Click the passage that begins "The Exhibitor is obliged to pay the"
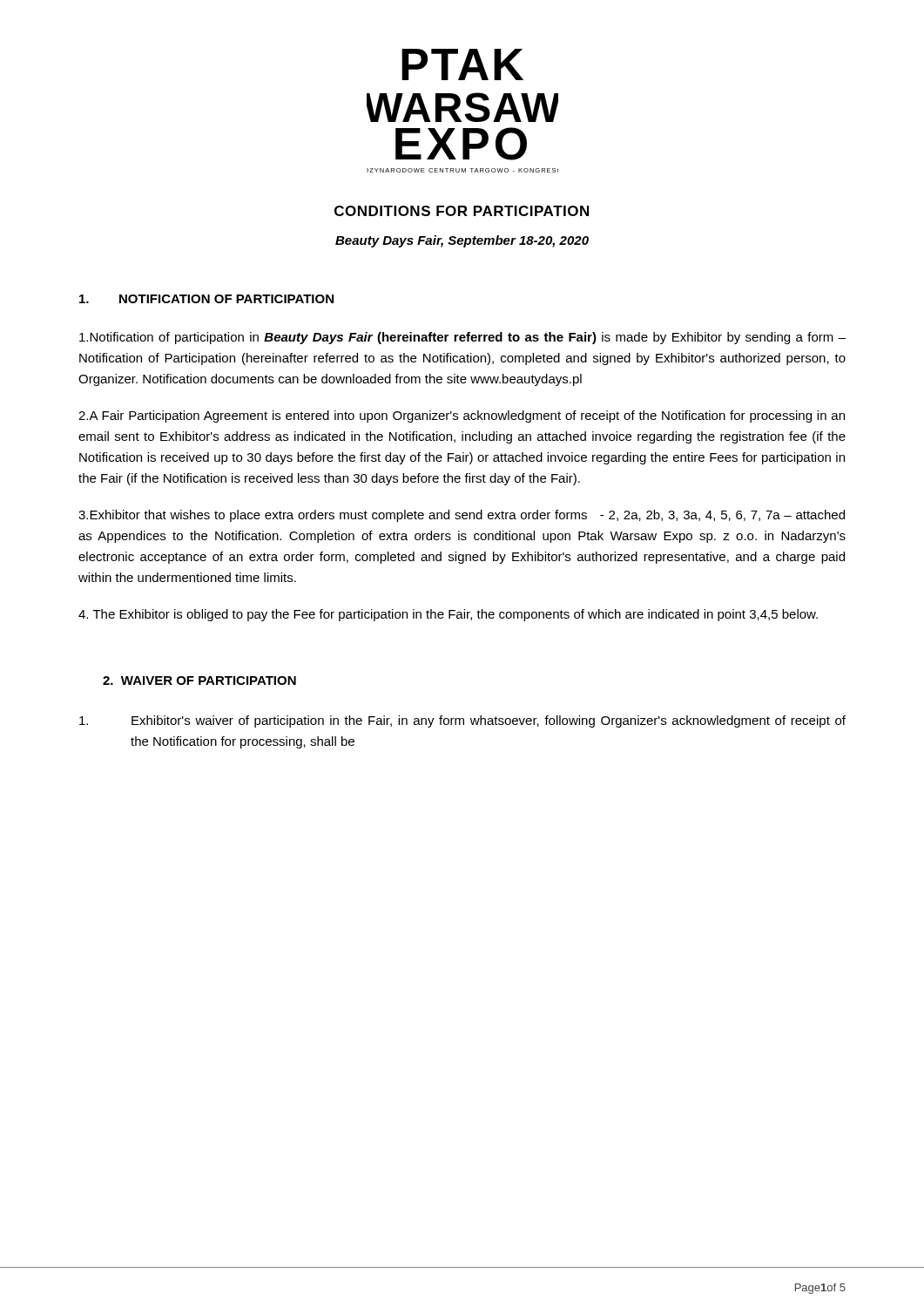The image size is (924, 1307). pos(449,614)
